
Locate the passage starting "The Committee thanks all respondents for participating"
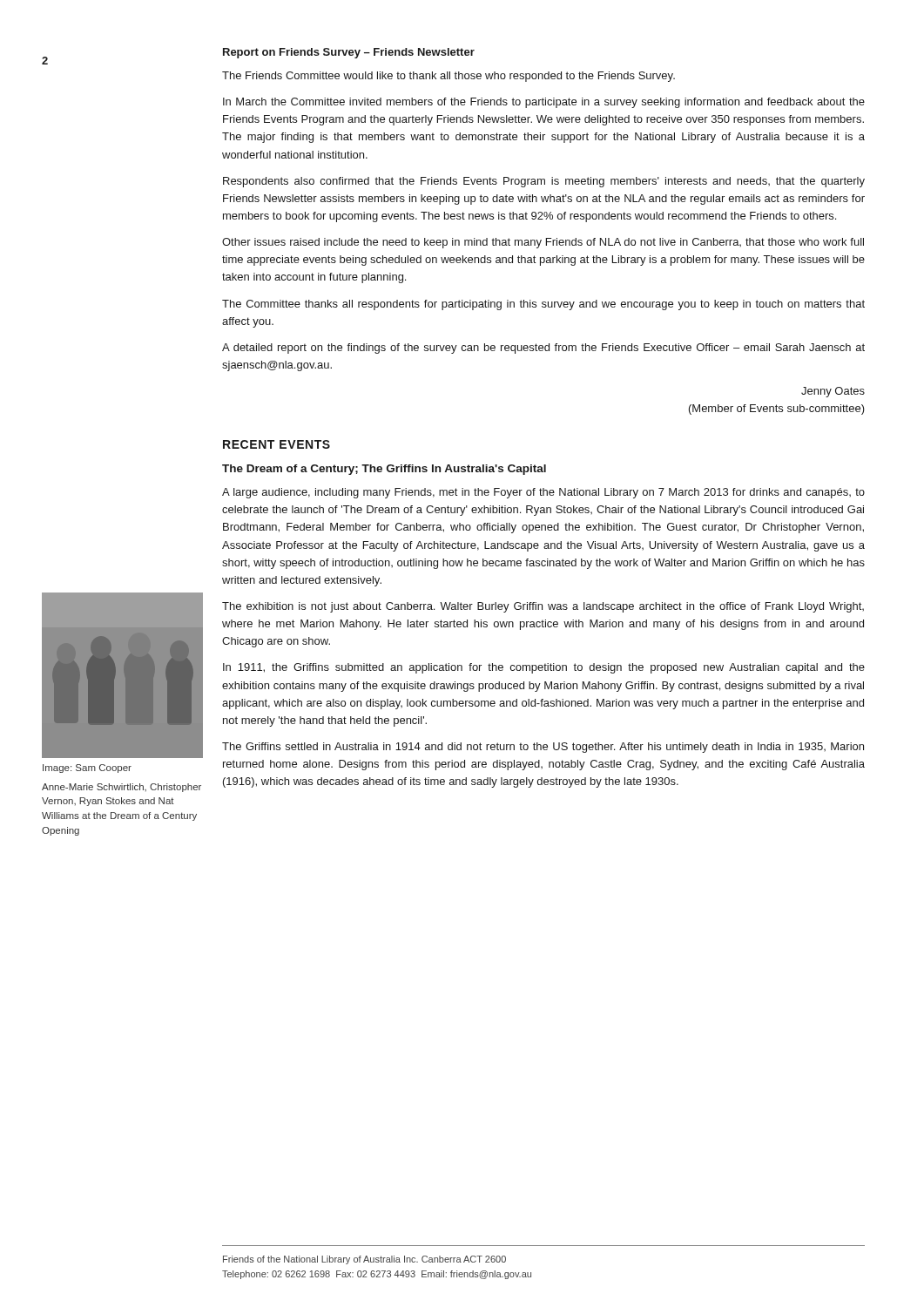[x=543, y=312]
